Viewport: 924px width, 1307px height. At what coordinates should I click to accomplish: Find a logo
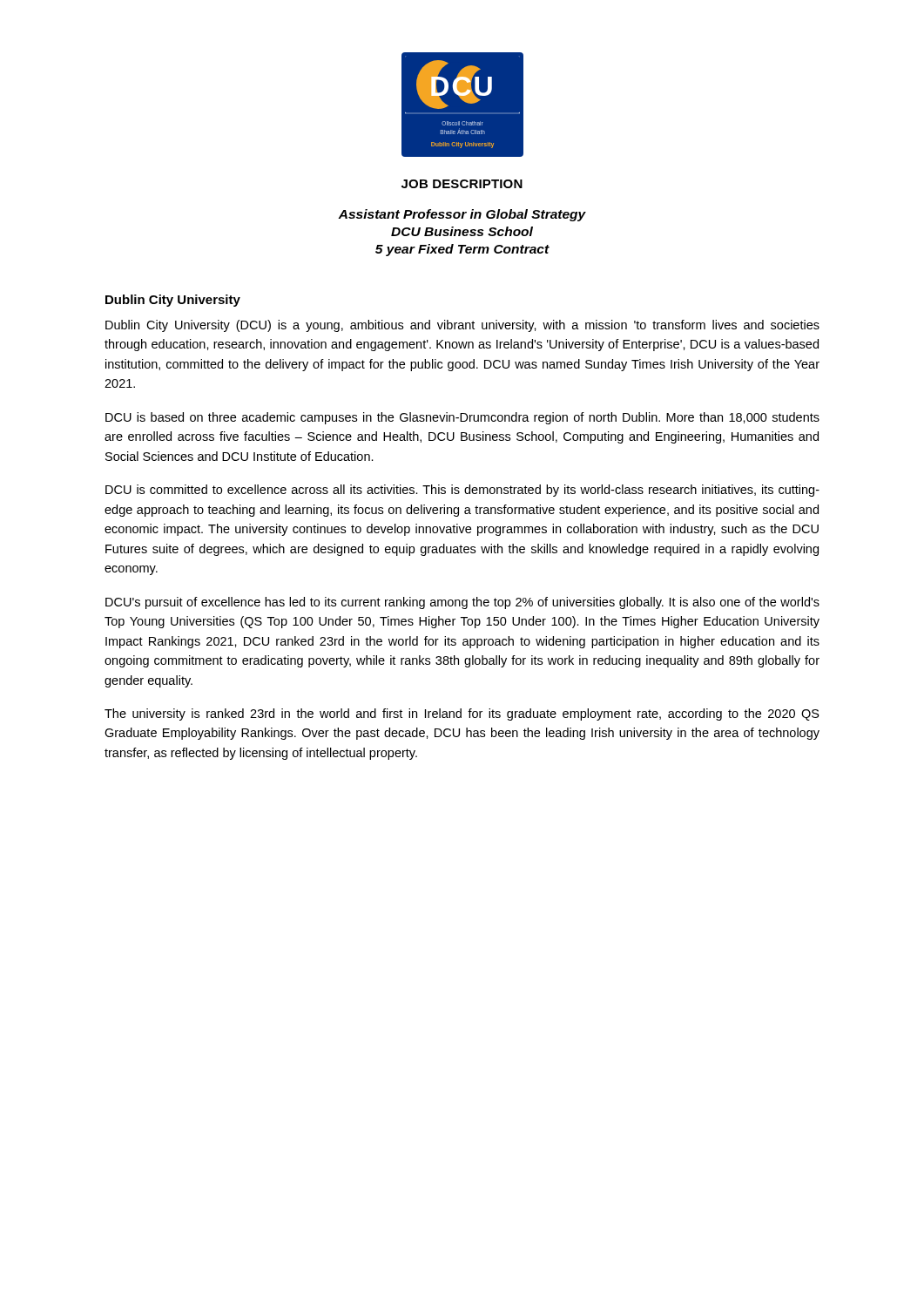462,105
